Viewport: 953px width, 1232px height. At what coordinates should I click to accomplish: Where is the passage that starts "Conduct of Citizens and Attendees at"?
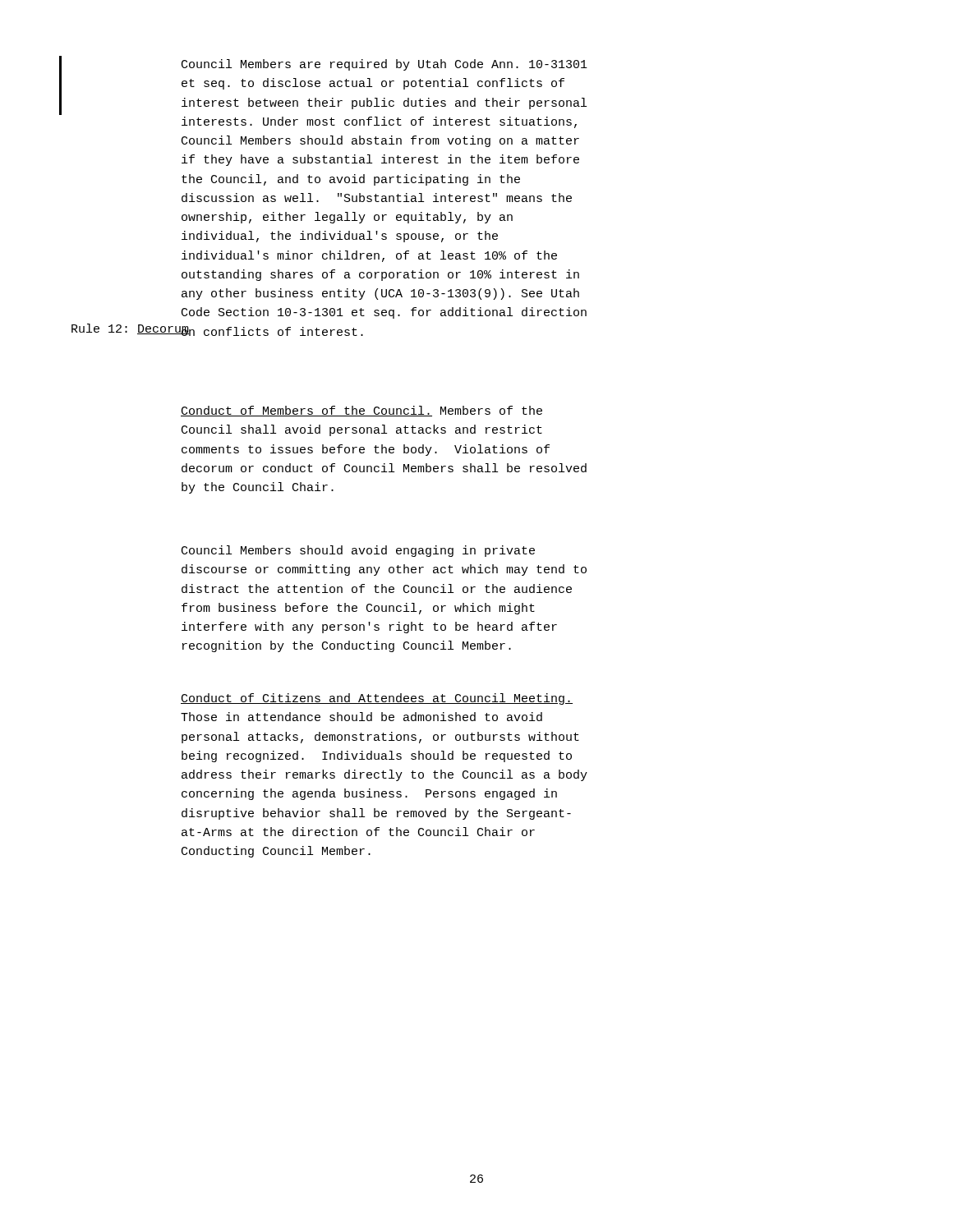coord(384,776)
